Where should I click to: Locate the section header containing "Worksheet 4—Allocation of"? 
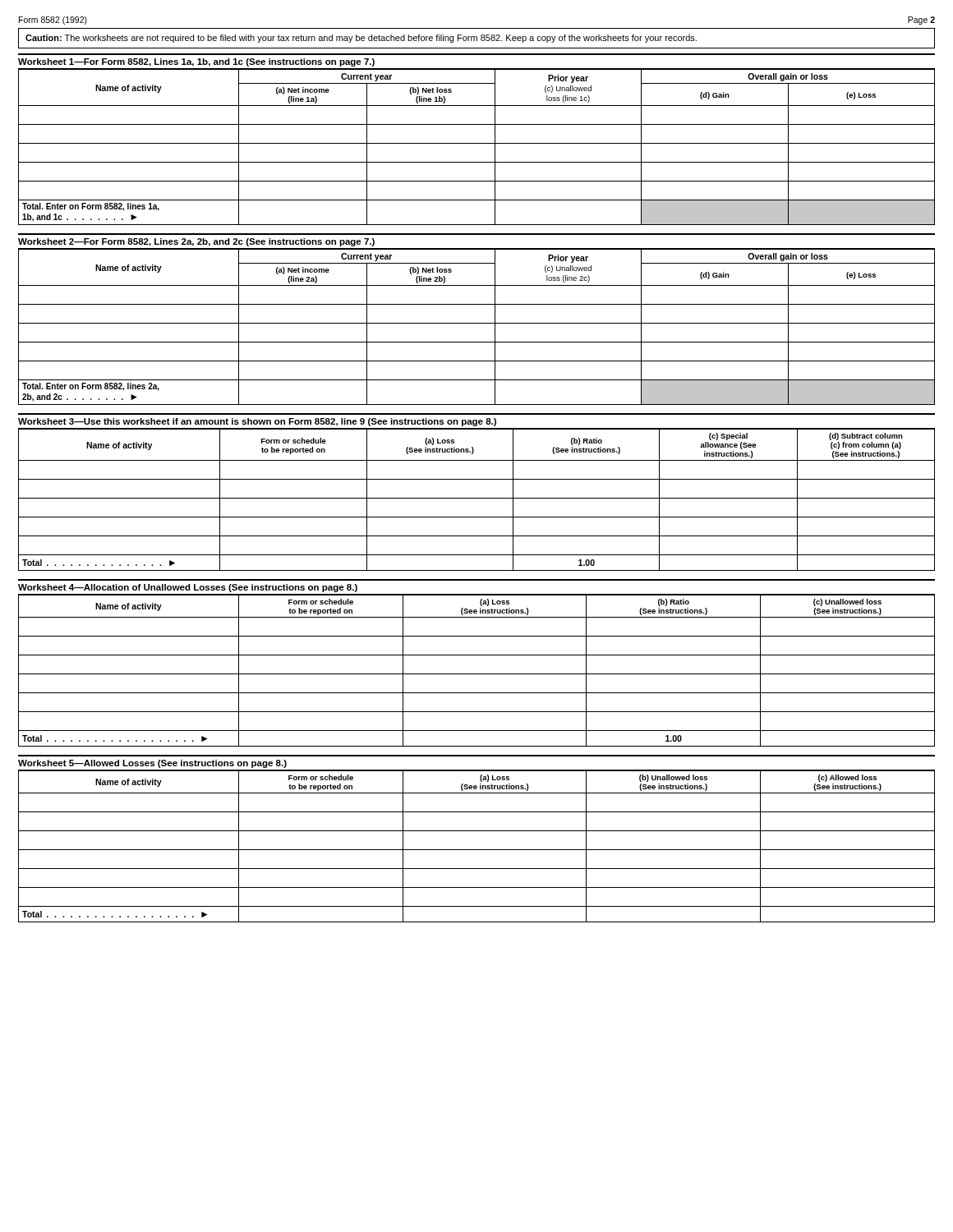188,588
